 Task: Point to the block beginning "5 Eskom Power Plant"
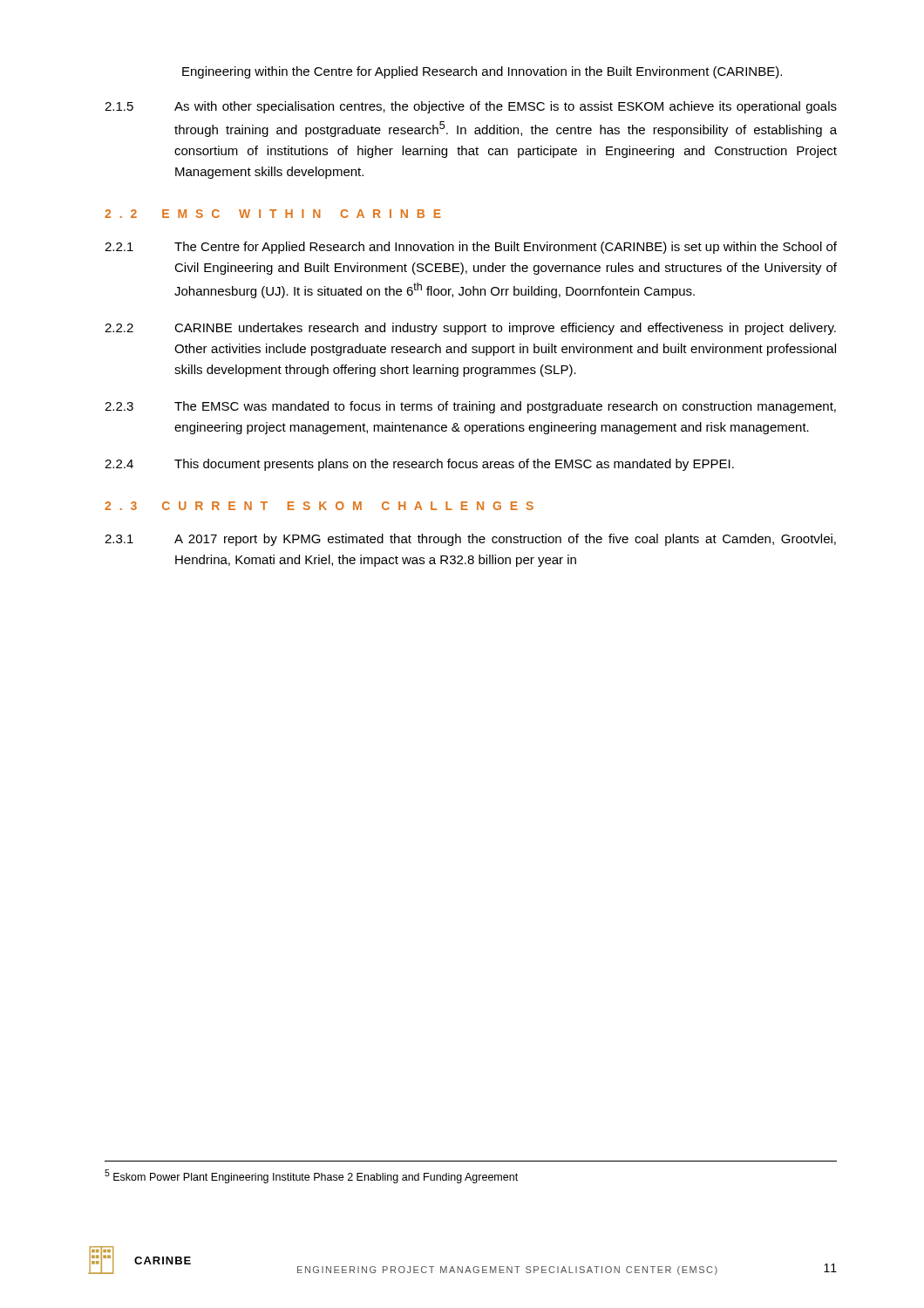(311, 1176)
